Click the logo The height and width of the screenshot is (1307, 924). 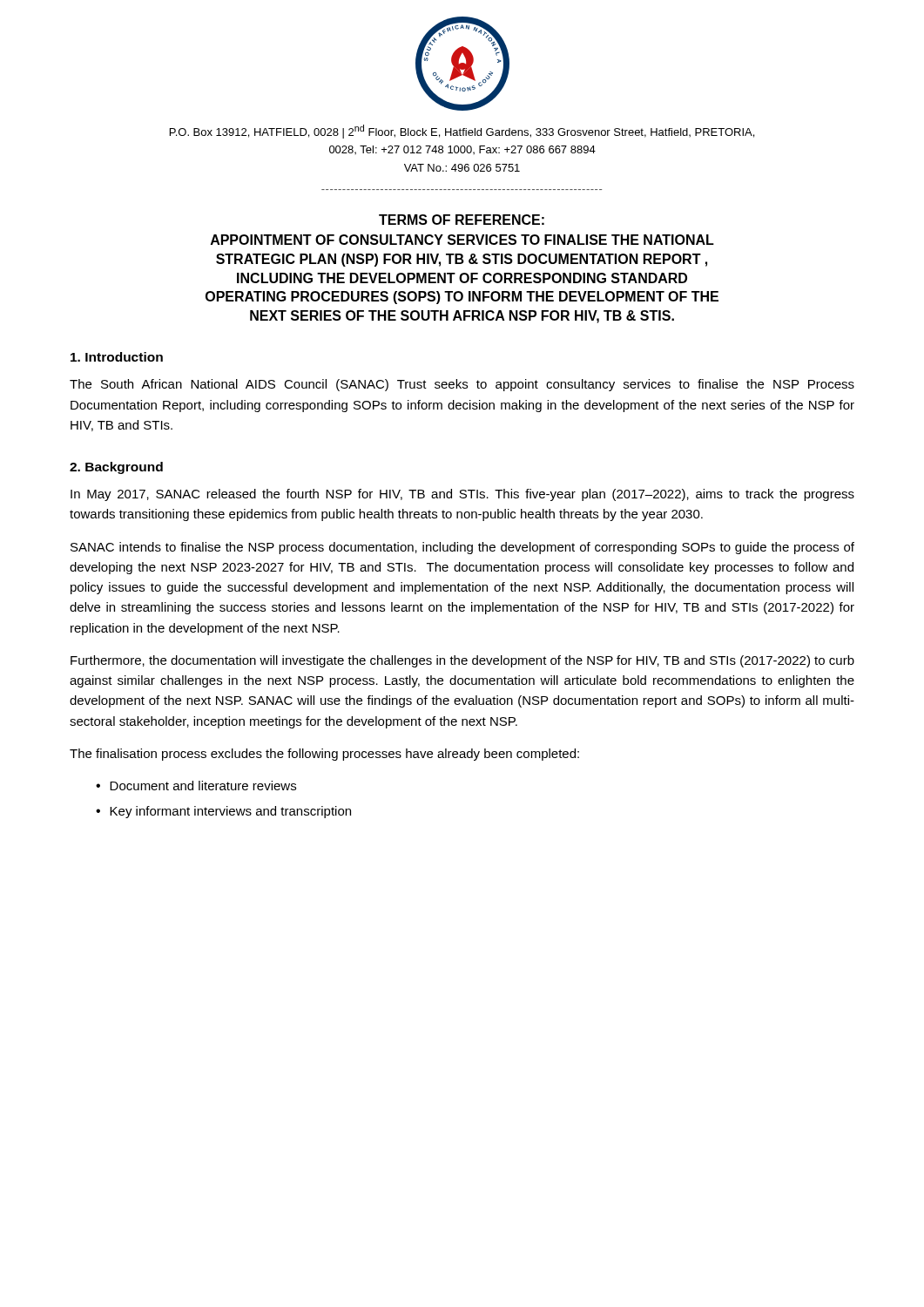click(462, 65)
